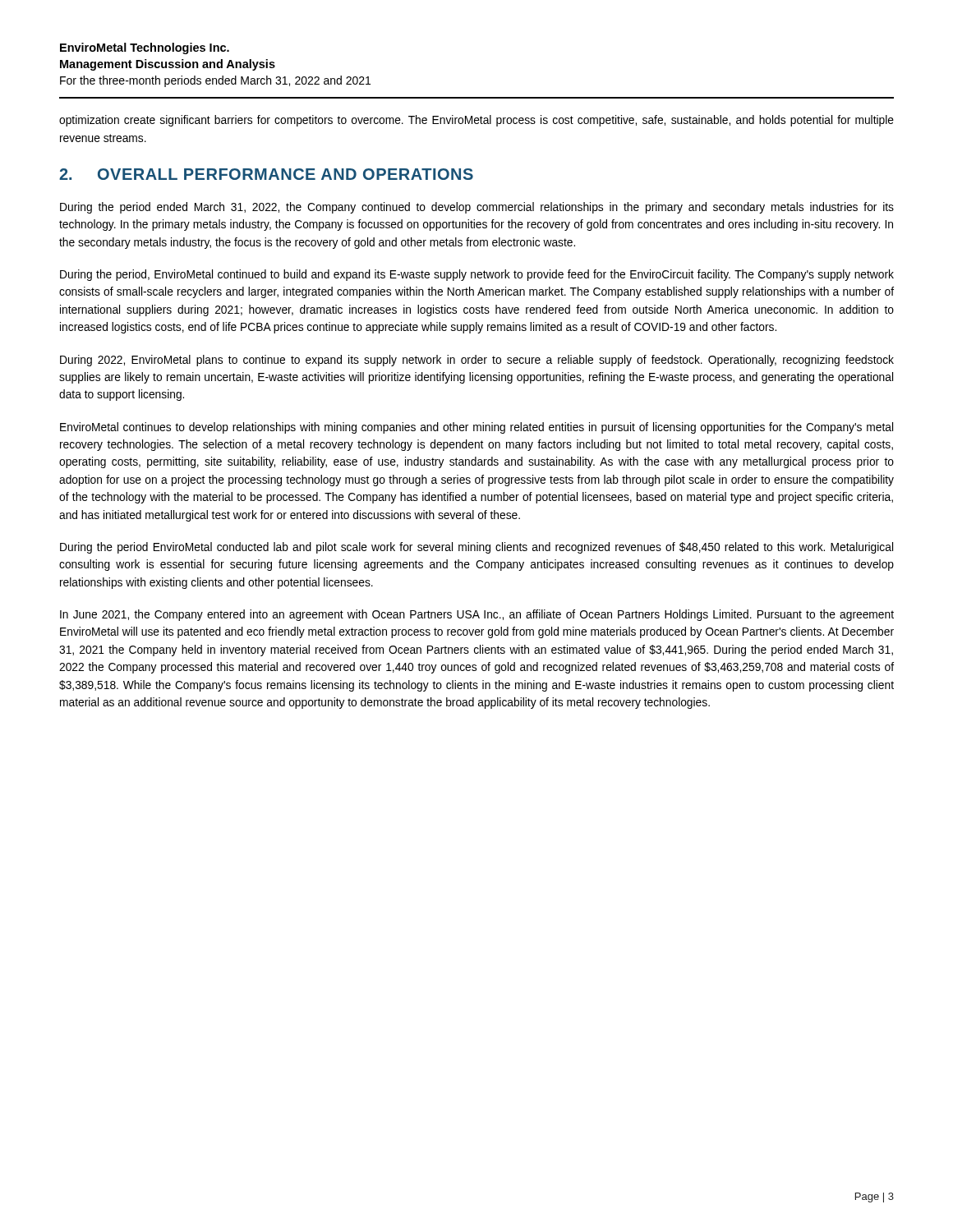Viewport: 953px width, 1232px height.
Task: Where is the passage that starts "optimization create significant barriers for competitors to"?
Action: point(476,129)
